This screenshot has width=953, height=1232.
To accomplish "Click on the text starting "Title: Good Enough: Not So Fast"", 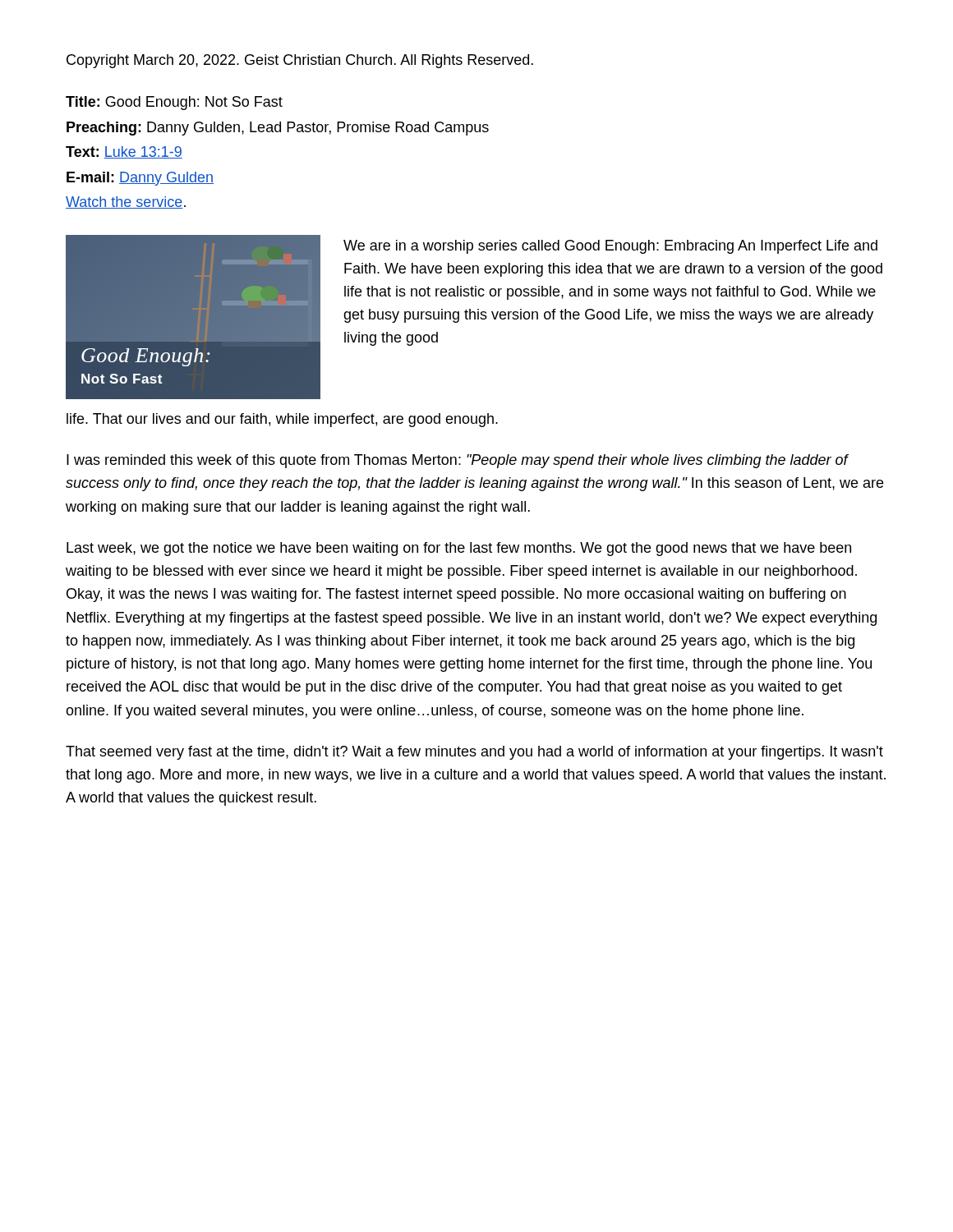I will point(174,103).
